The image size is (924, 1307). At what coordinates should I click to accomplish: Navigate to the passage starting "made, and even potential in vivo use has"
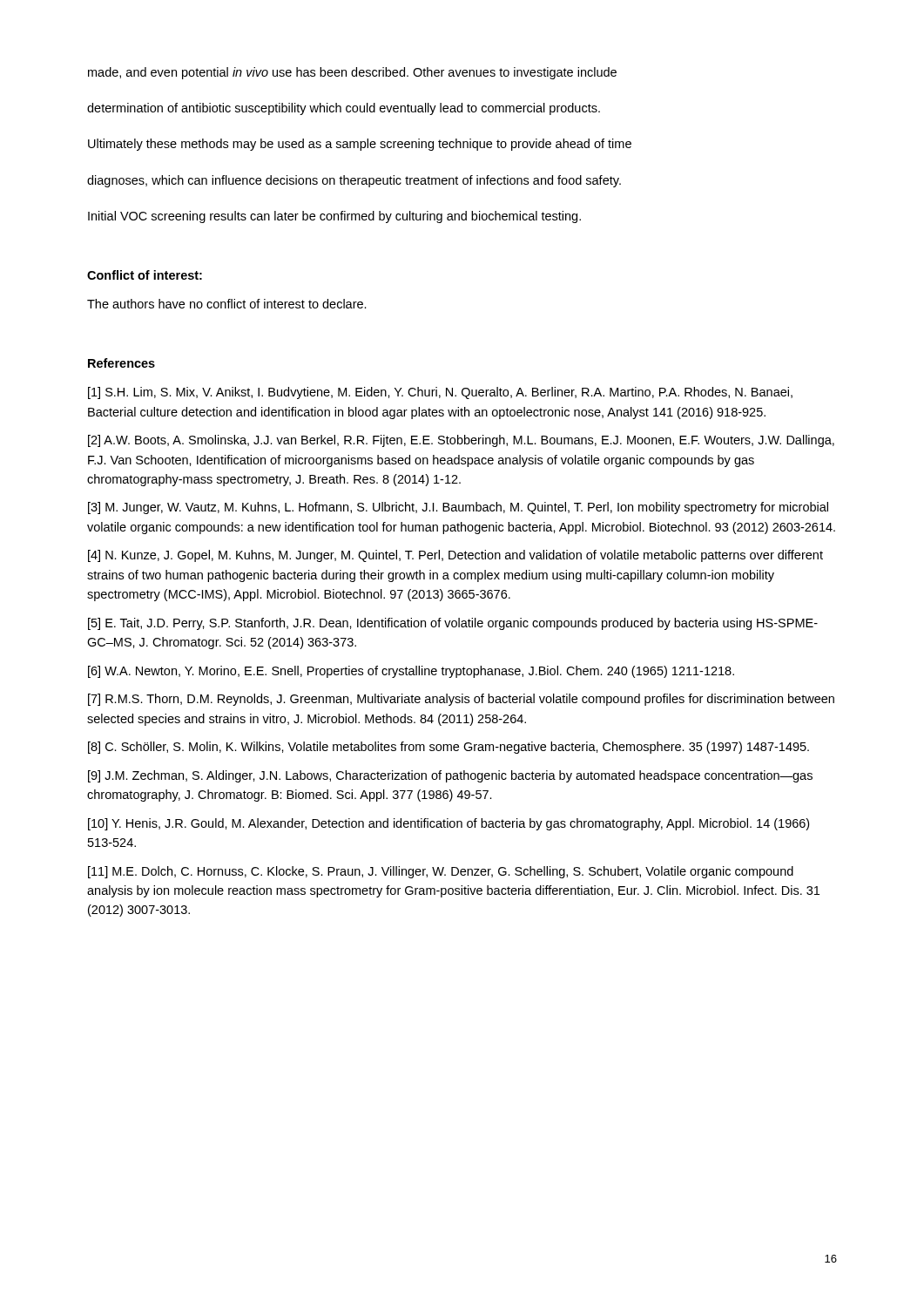352,72
